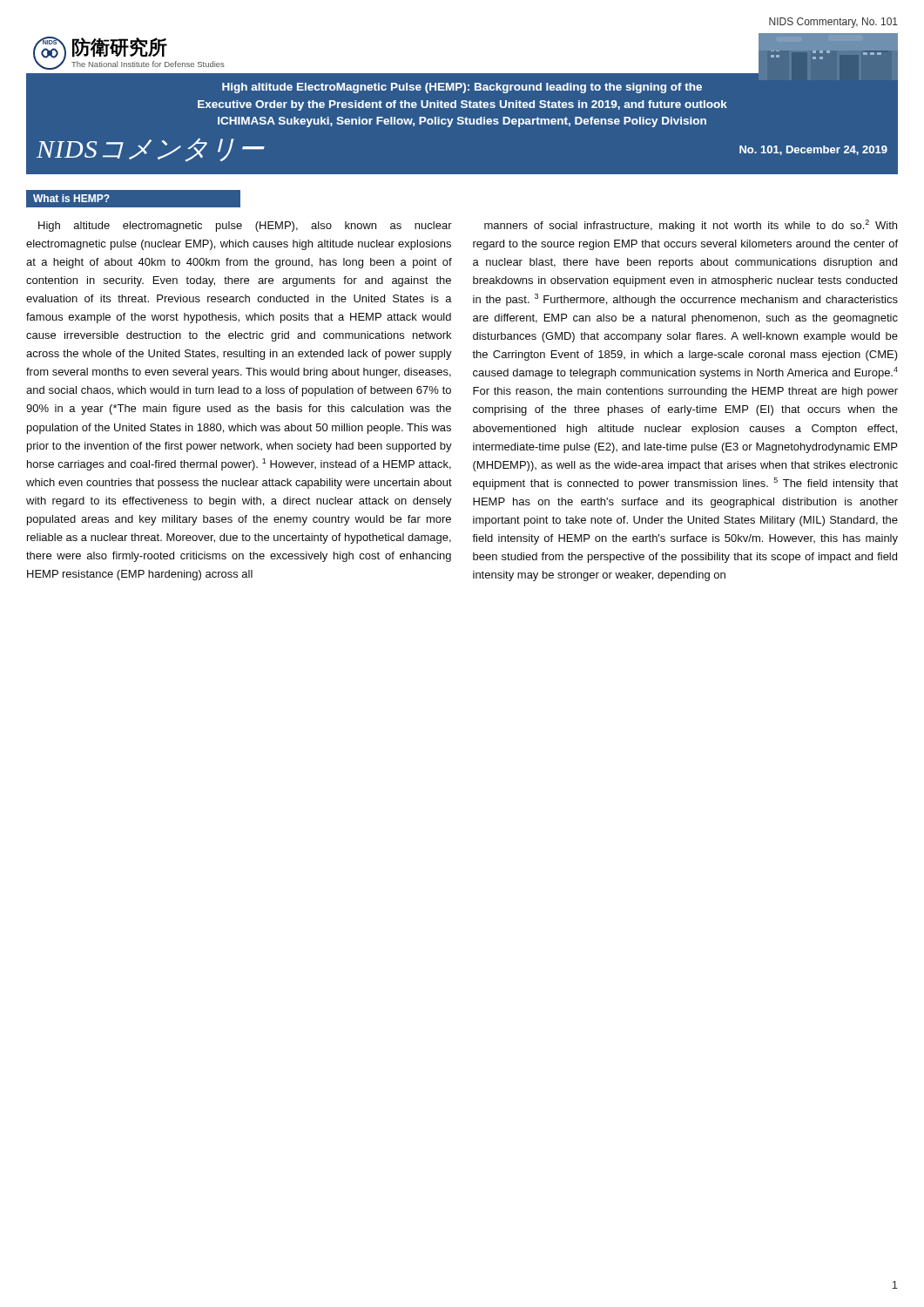The width and height of the screenshot is (924, 1307).
Task: Locate the region starting "manners of social infrastructure,"
Action: tap(685, 400)
